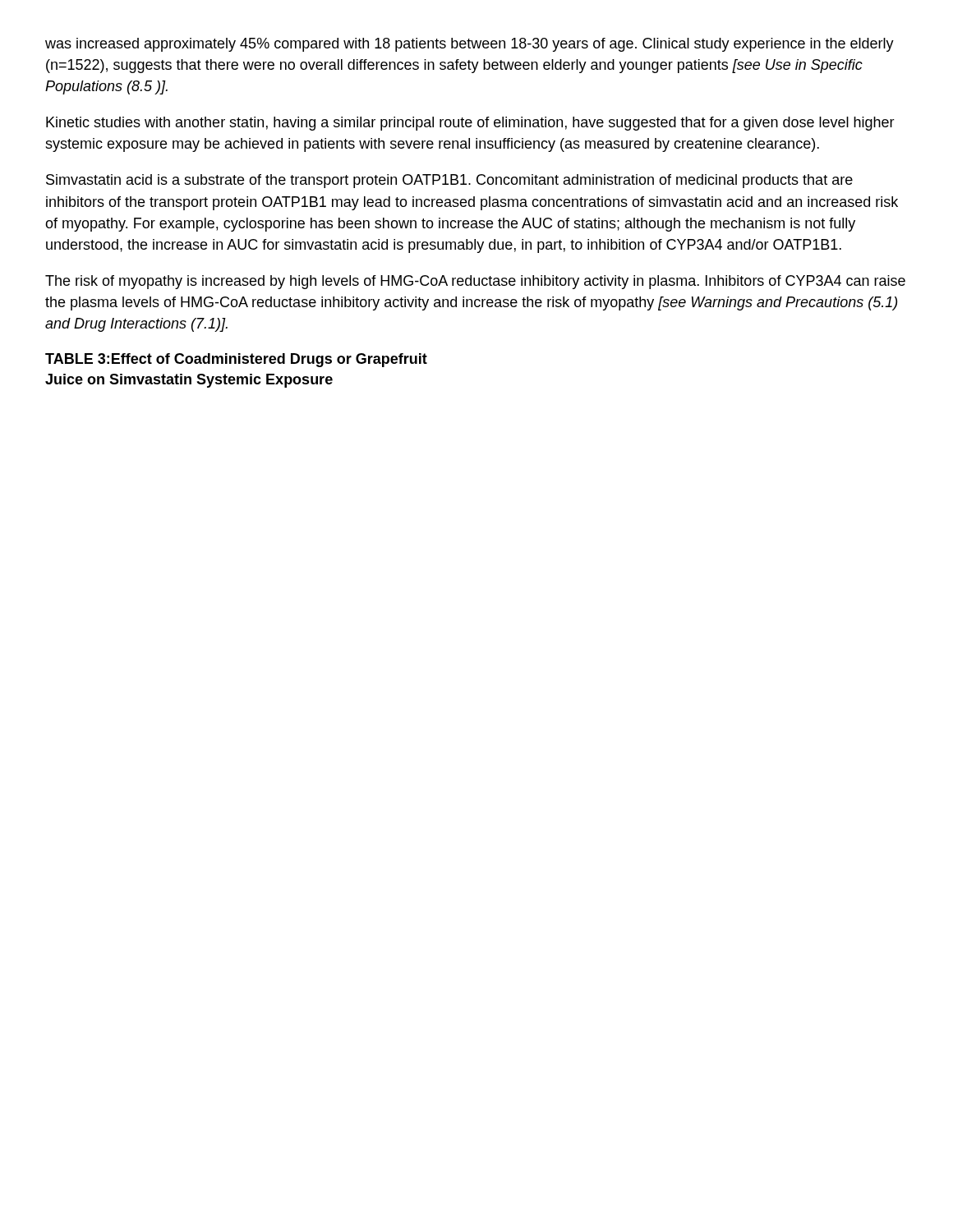Screen dimensions: 1232x953
Task: Find the passage starting "Simvastatin acid is a substrate of"
Action: (472, 212)
